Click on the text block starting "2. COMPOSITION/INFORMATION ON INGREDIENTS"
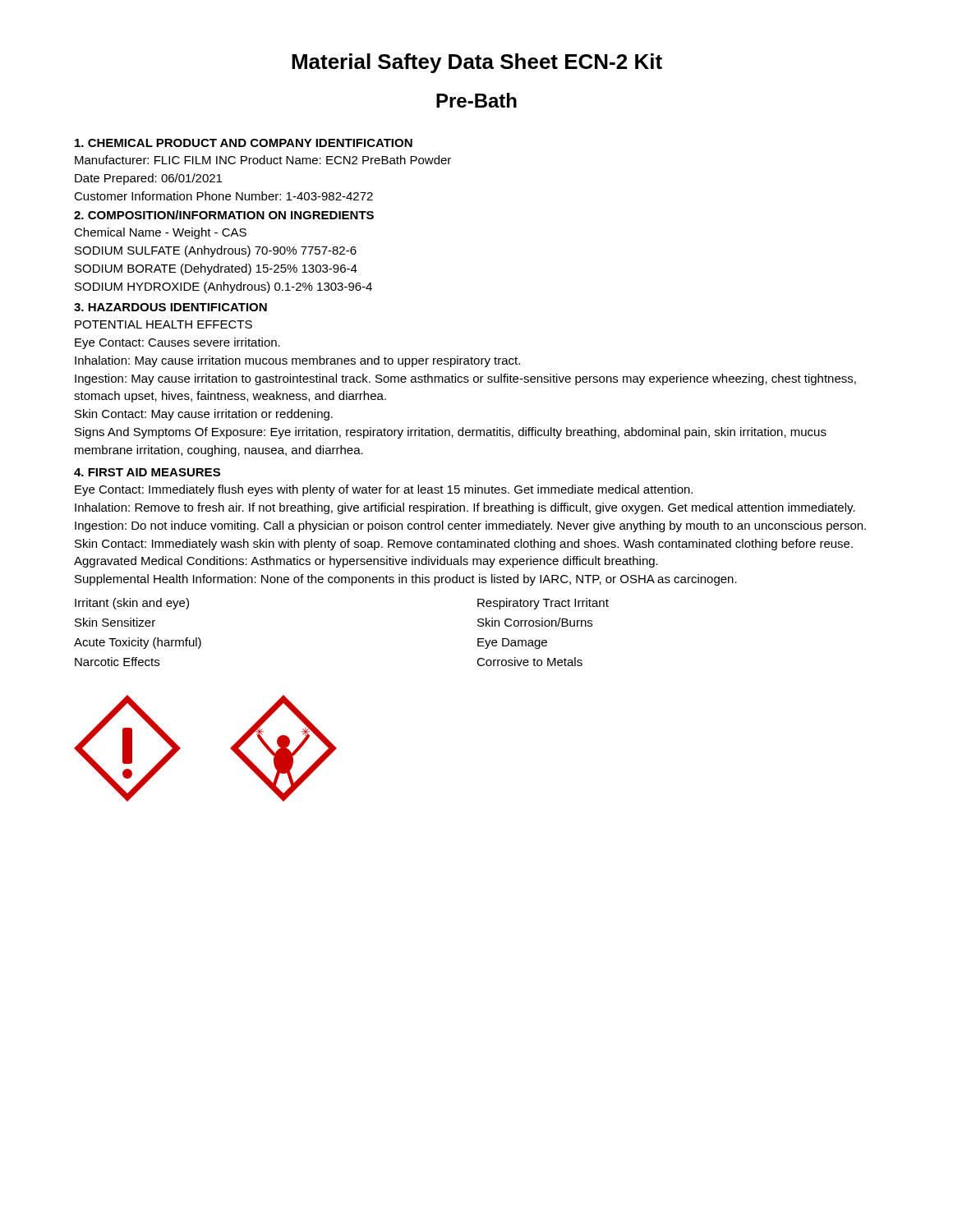 (224, 215)
